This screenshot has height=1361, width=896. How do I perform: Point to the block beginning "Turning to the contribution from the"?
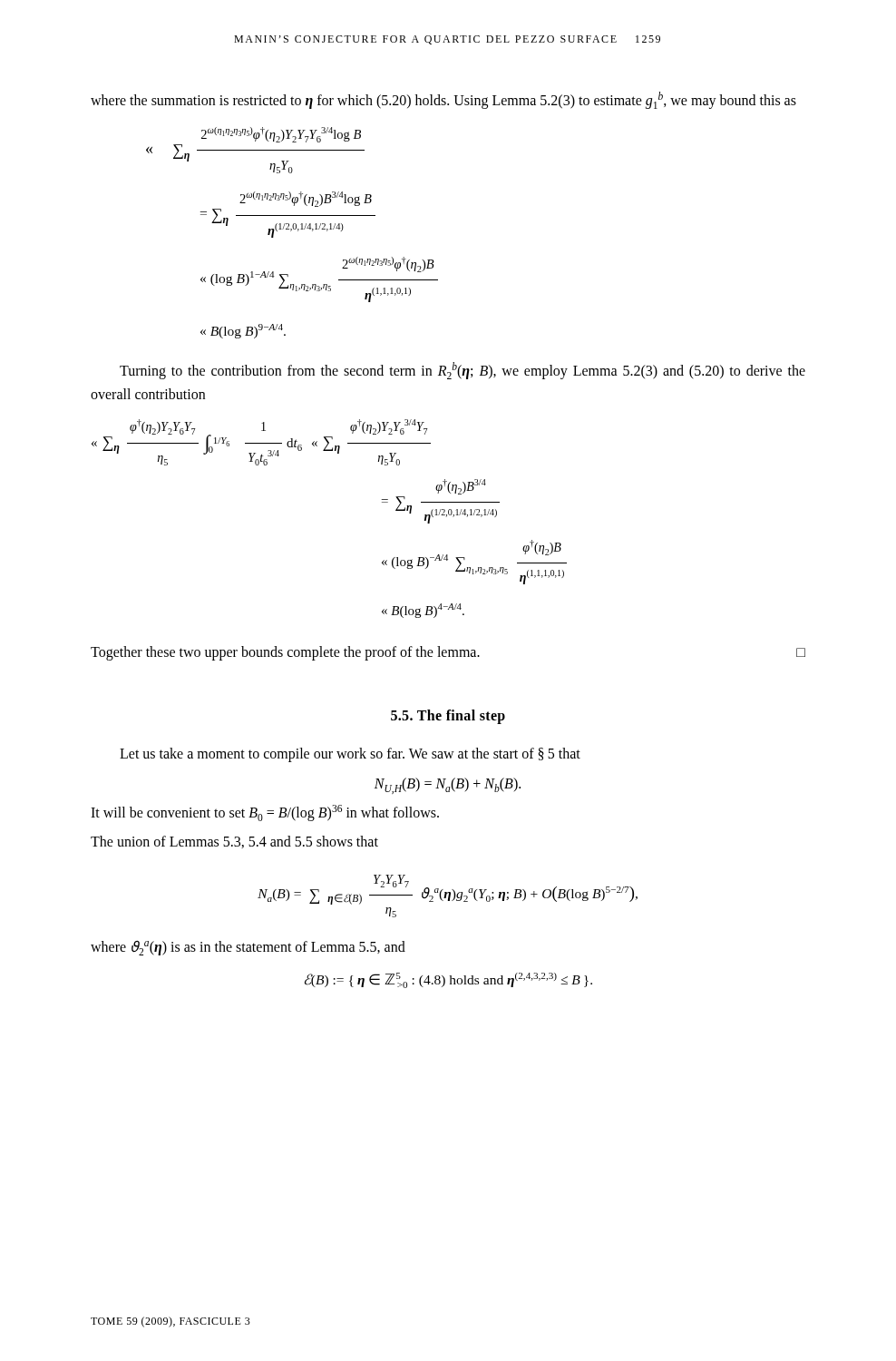point(448,381)
